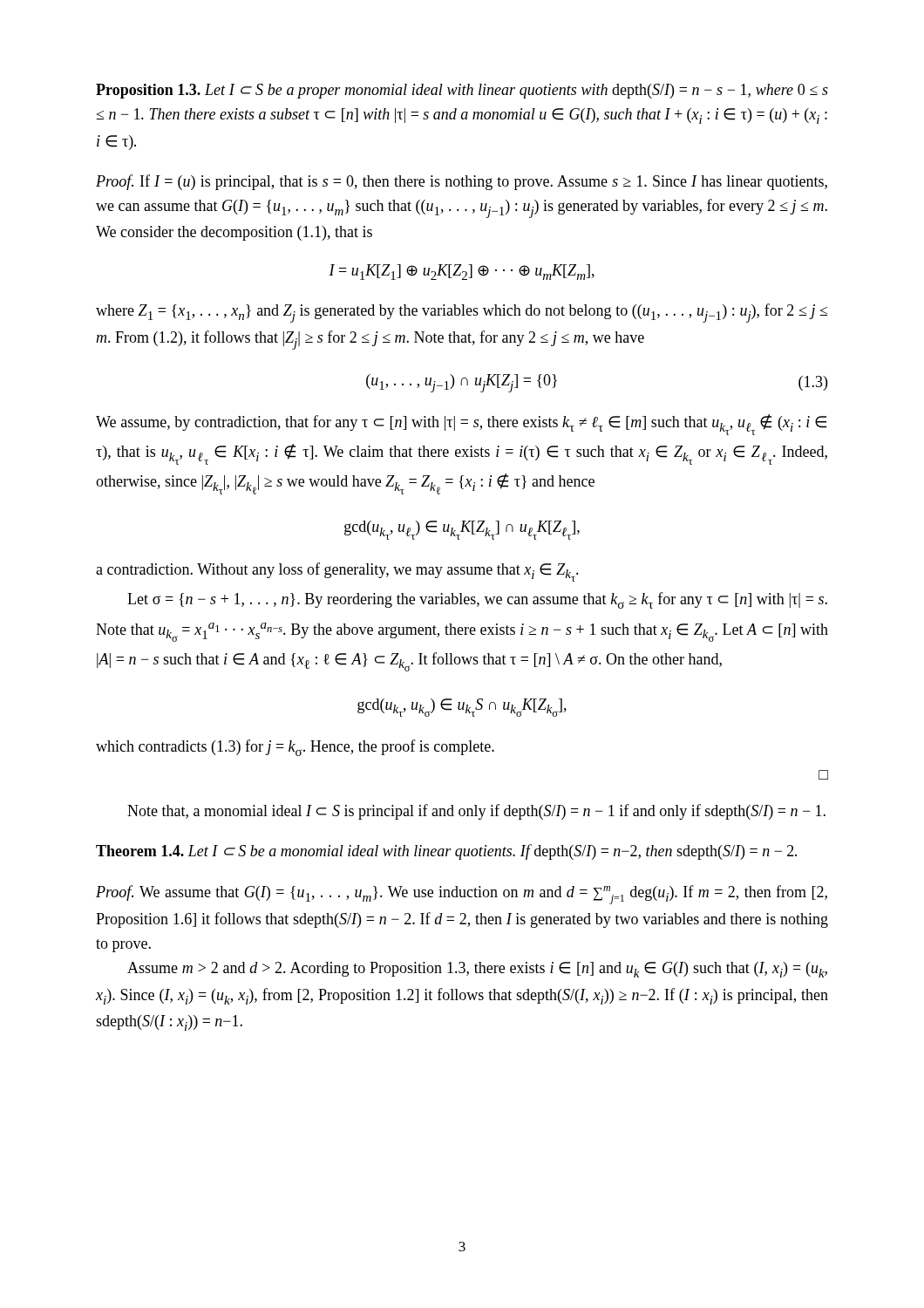Image resolution: width=924 pixels, height=1308 pixels.
Task: Click where it says "gcd(ukτ, uℓτ) ∈ ukτK[Zkτ] ∩ uℓτK[Zℓτ],"
Action: click(462, 530)
